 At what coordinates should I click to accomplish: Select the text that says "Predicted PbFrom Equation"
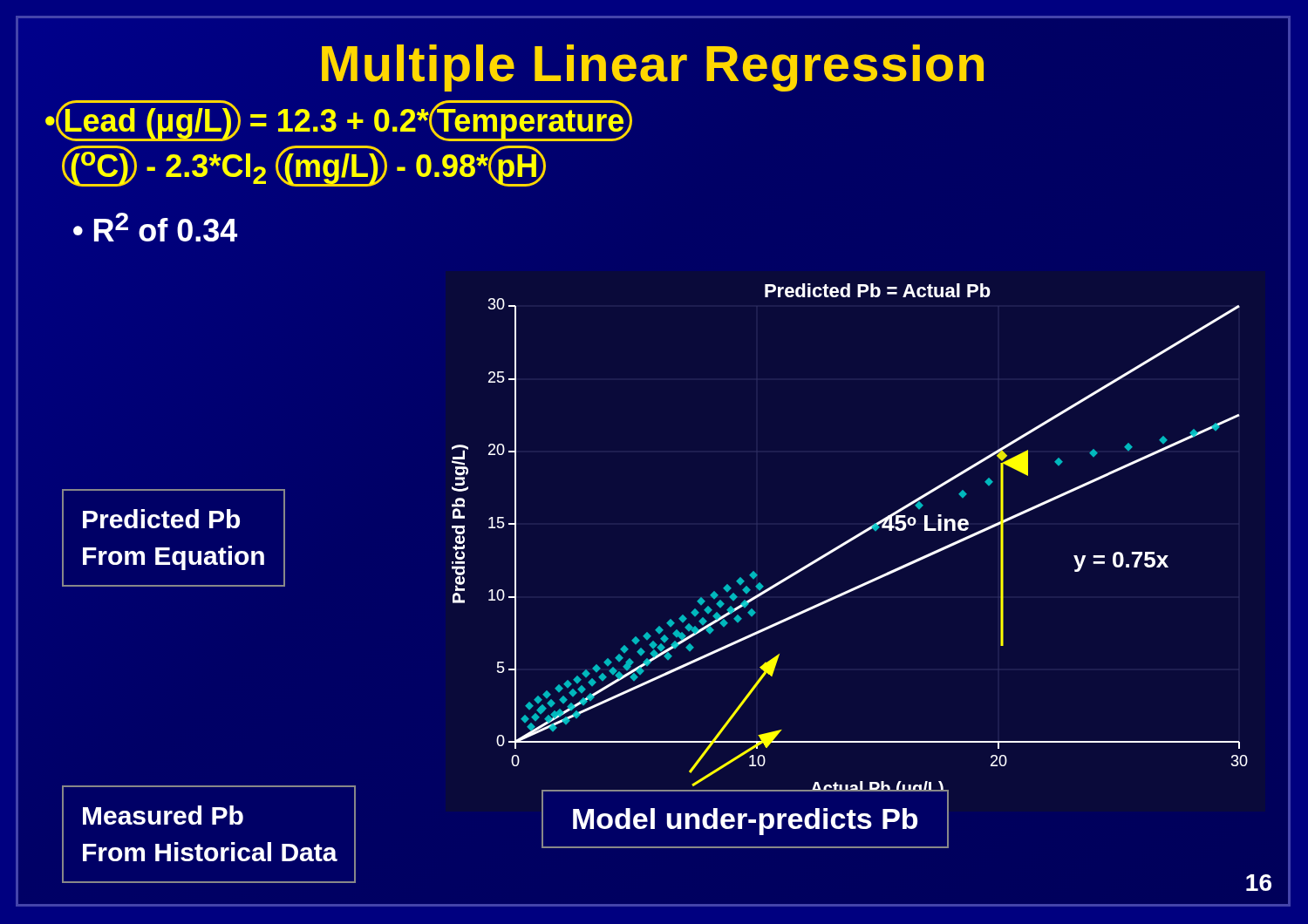(x=173, y=537)
